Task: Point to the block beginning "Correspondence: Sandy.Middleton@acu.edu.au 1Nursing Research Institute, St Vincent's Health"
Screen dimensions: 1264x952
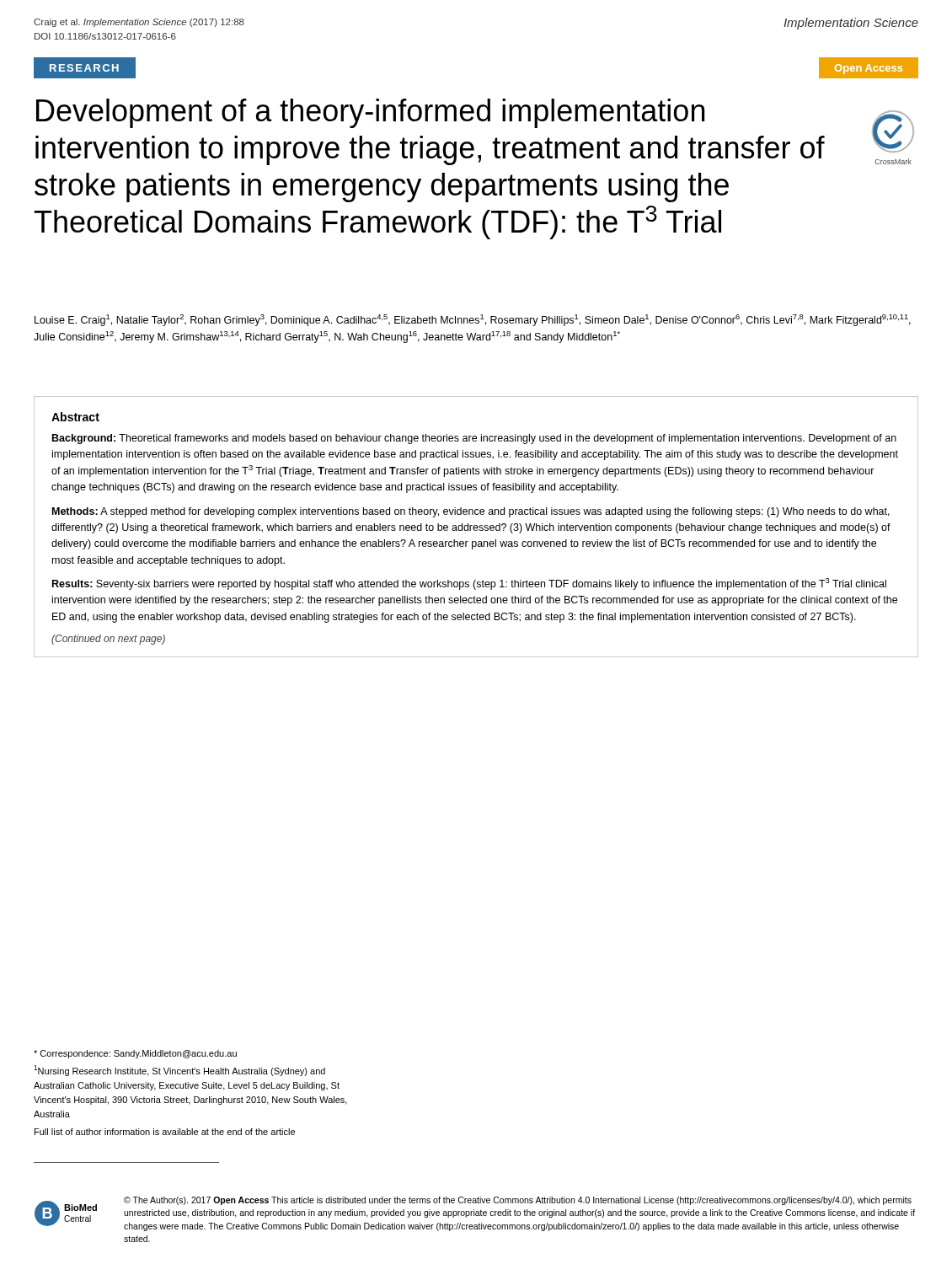Action: 249,1093
